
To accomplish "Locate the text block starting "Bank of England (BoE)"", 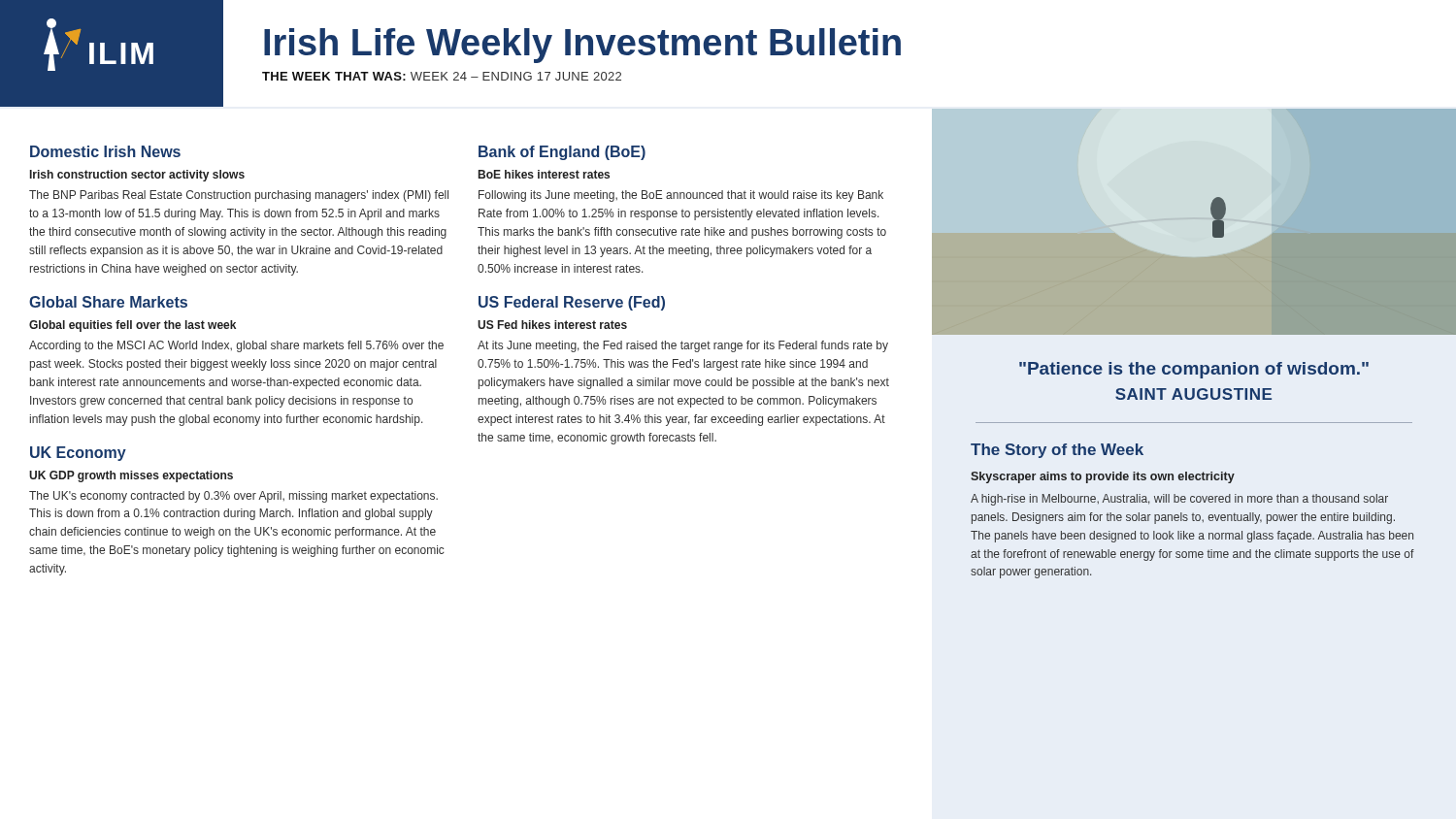I will 562,152.
